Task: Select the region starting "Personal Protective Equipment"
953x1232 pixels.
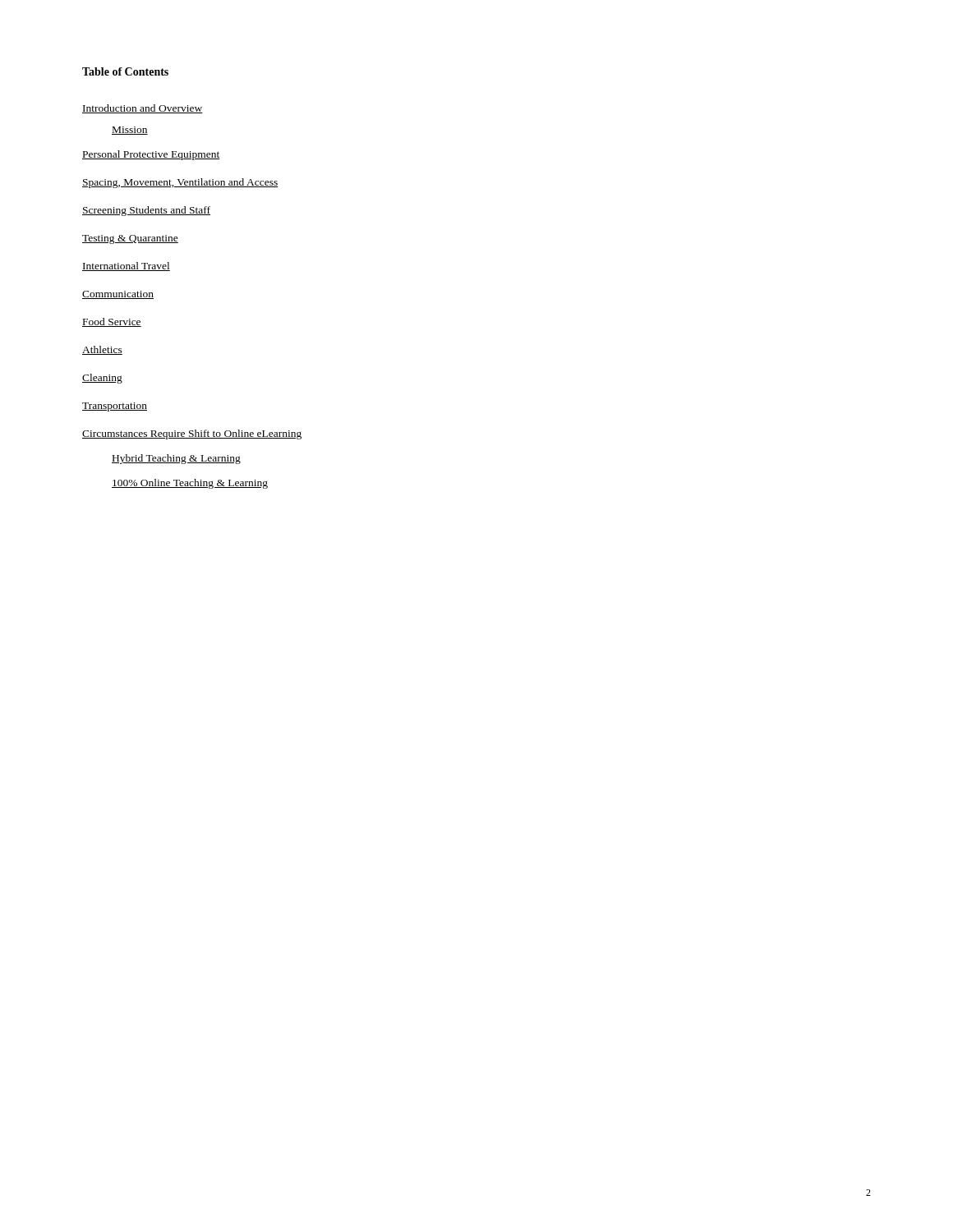Action: coord(151,154)
